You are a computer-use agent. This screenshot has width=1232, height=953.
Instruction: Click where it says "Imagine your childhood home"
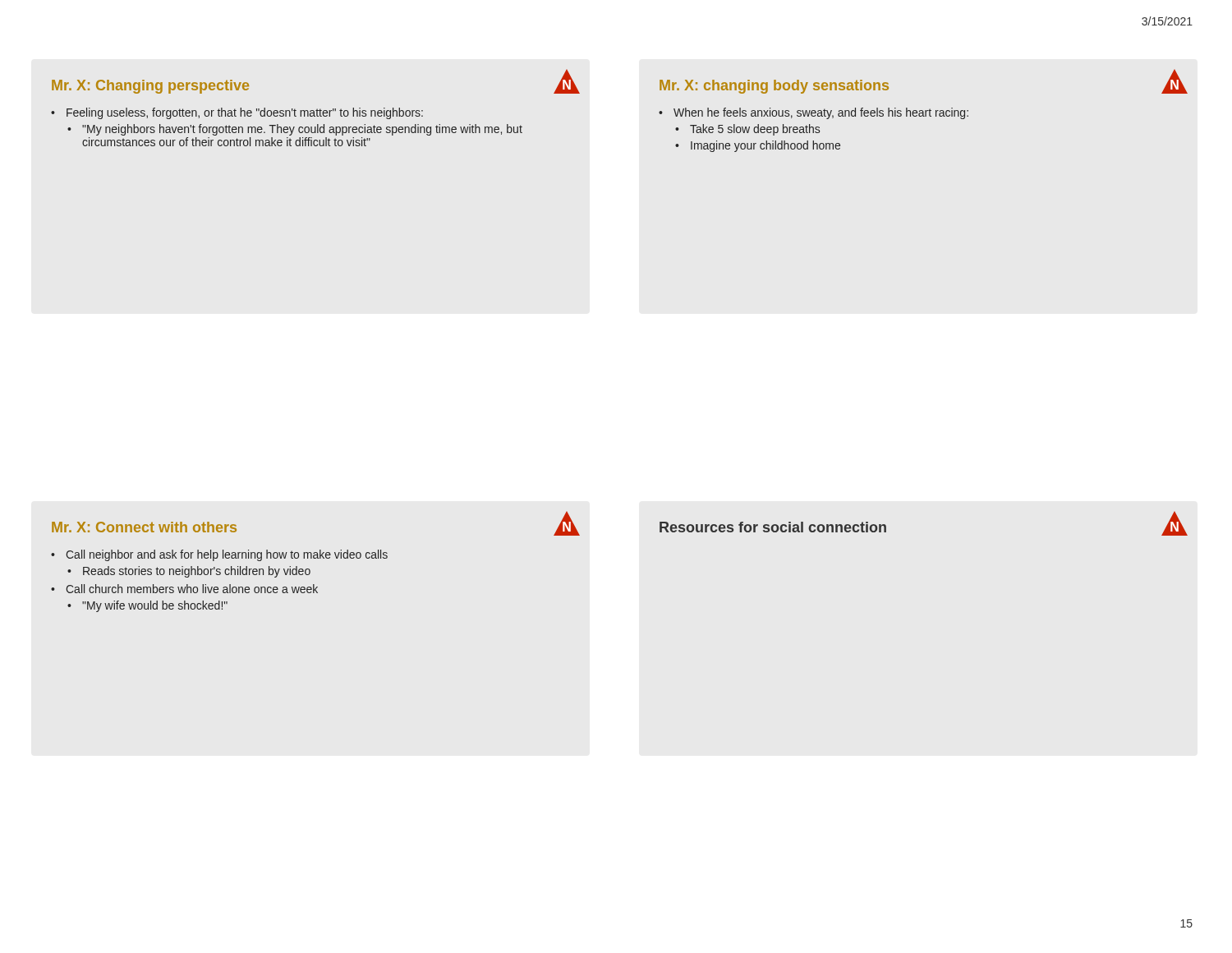tap(765, 145)
